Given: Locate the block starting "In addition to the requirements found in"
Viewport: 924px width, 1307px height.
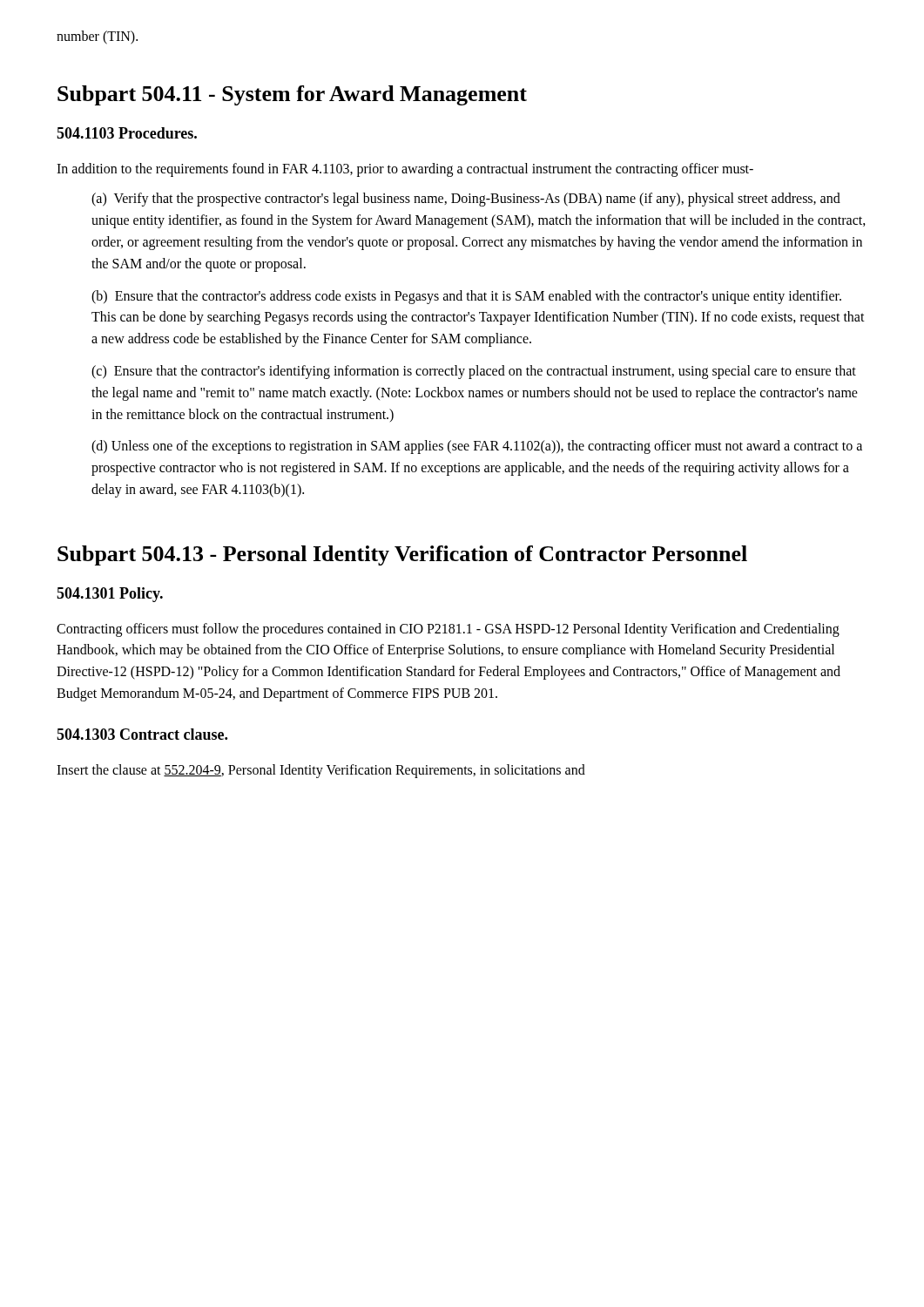Looking at the screenshot, I should (x=405, y=168).
